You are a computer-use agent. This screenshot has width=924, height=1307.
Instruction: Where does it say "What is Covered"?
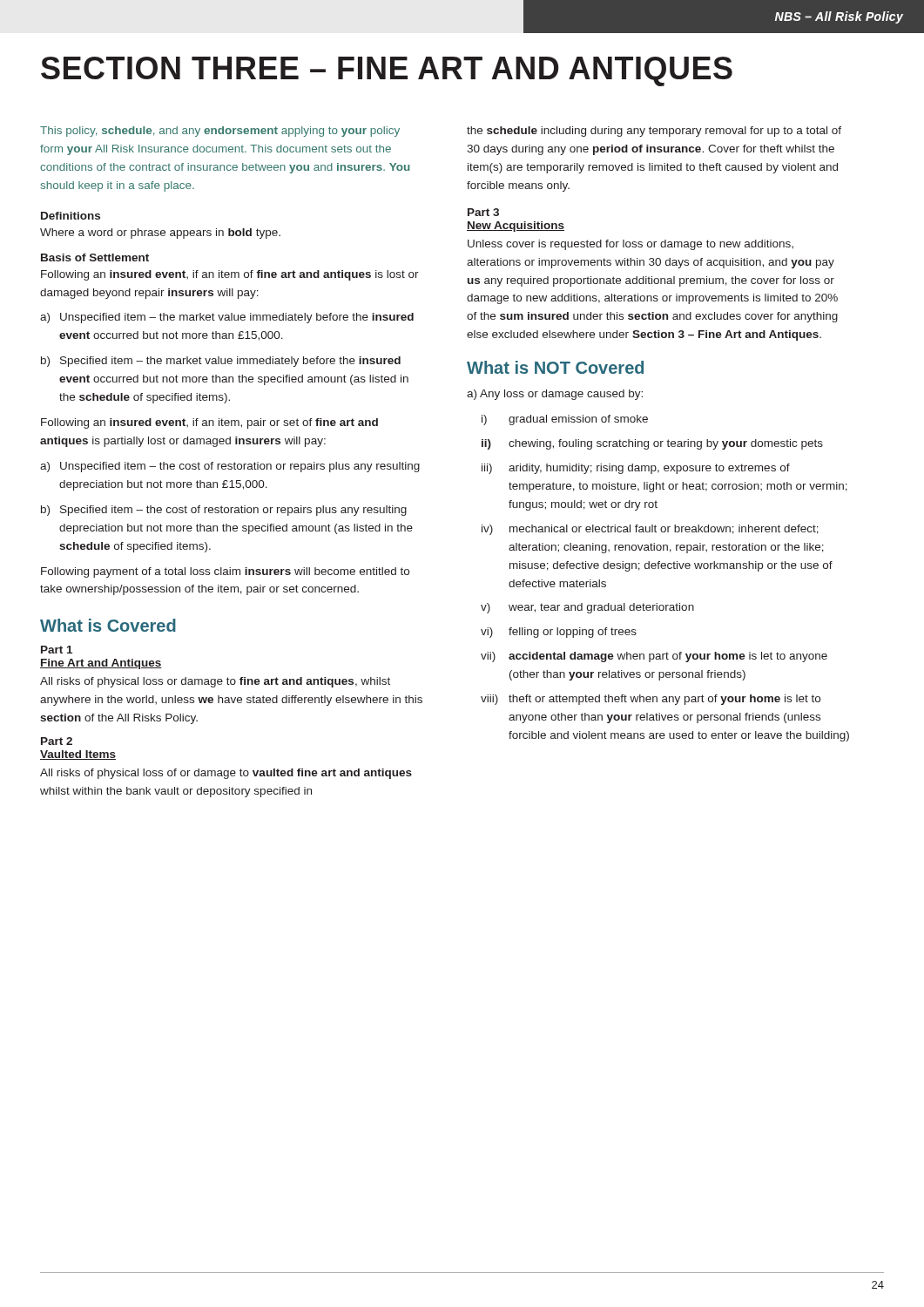pos(108,626)
